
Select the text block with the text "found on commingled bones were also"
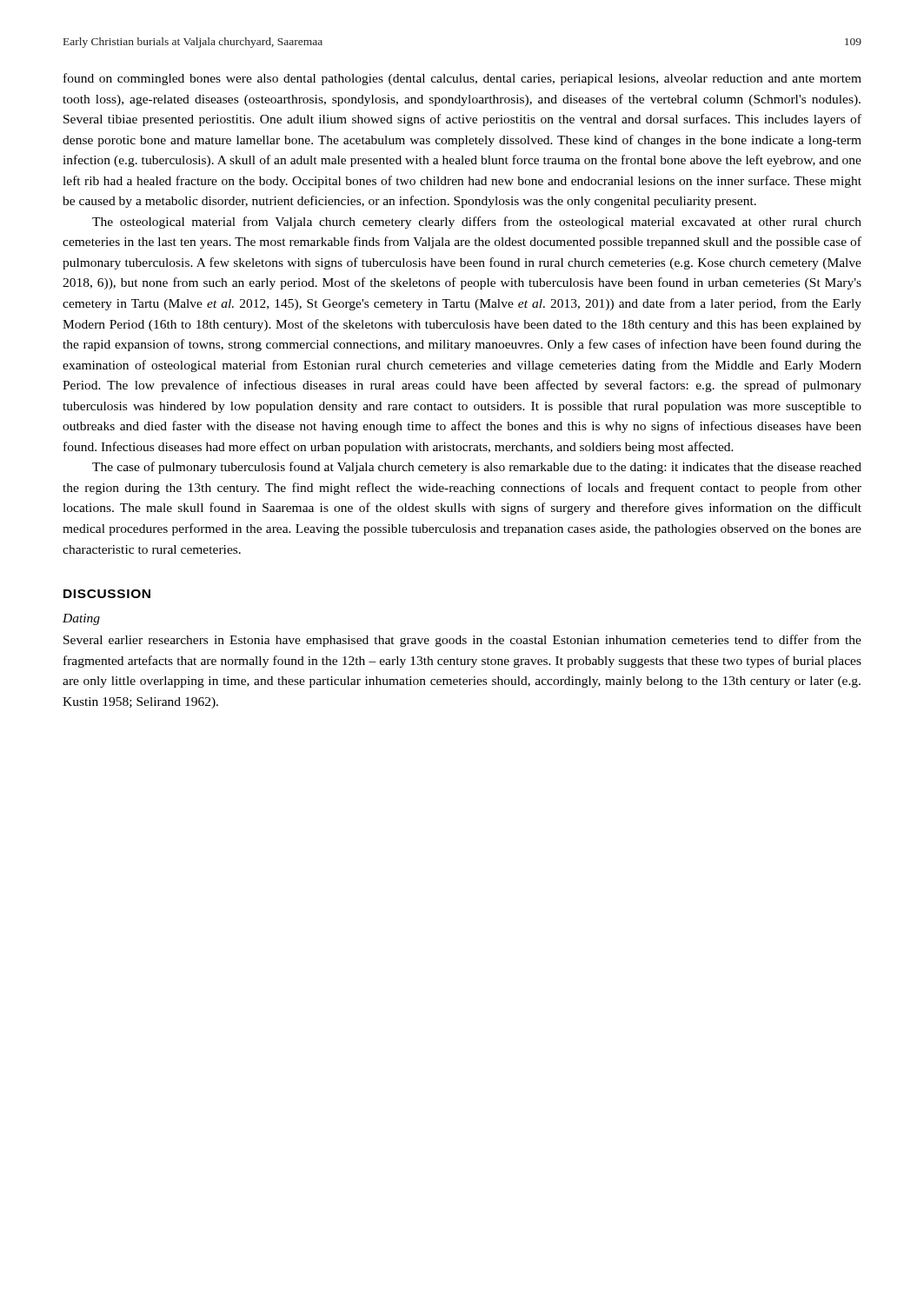click(x=462, y=139)
